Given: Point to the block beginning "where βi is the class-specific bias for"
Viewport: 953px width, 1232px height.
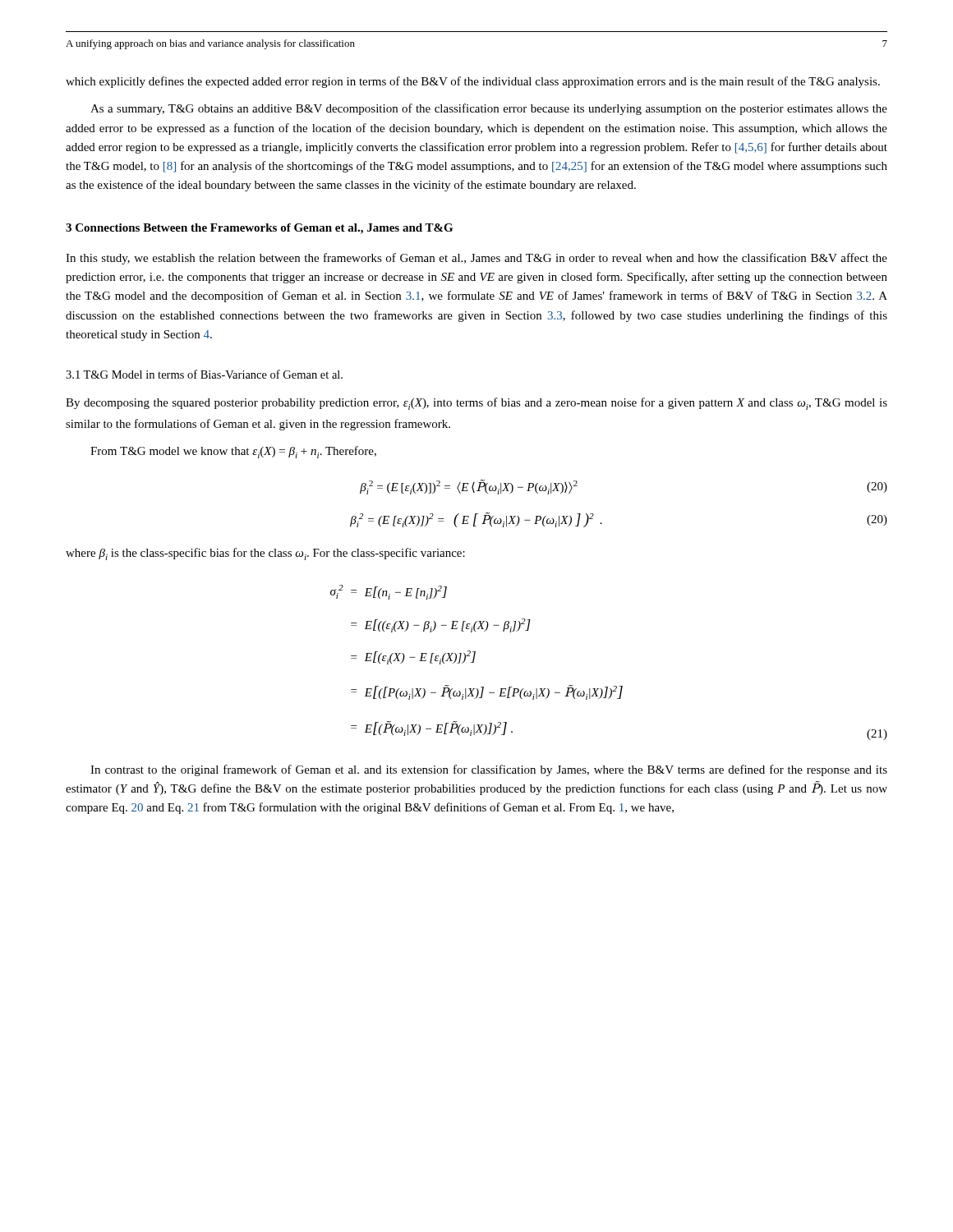Looking at the screenshot, I should [x=476, y=554].
